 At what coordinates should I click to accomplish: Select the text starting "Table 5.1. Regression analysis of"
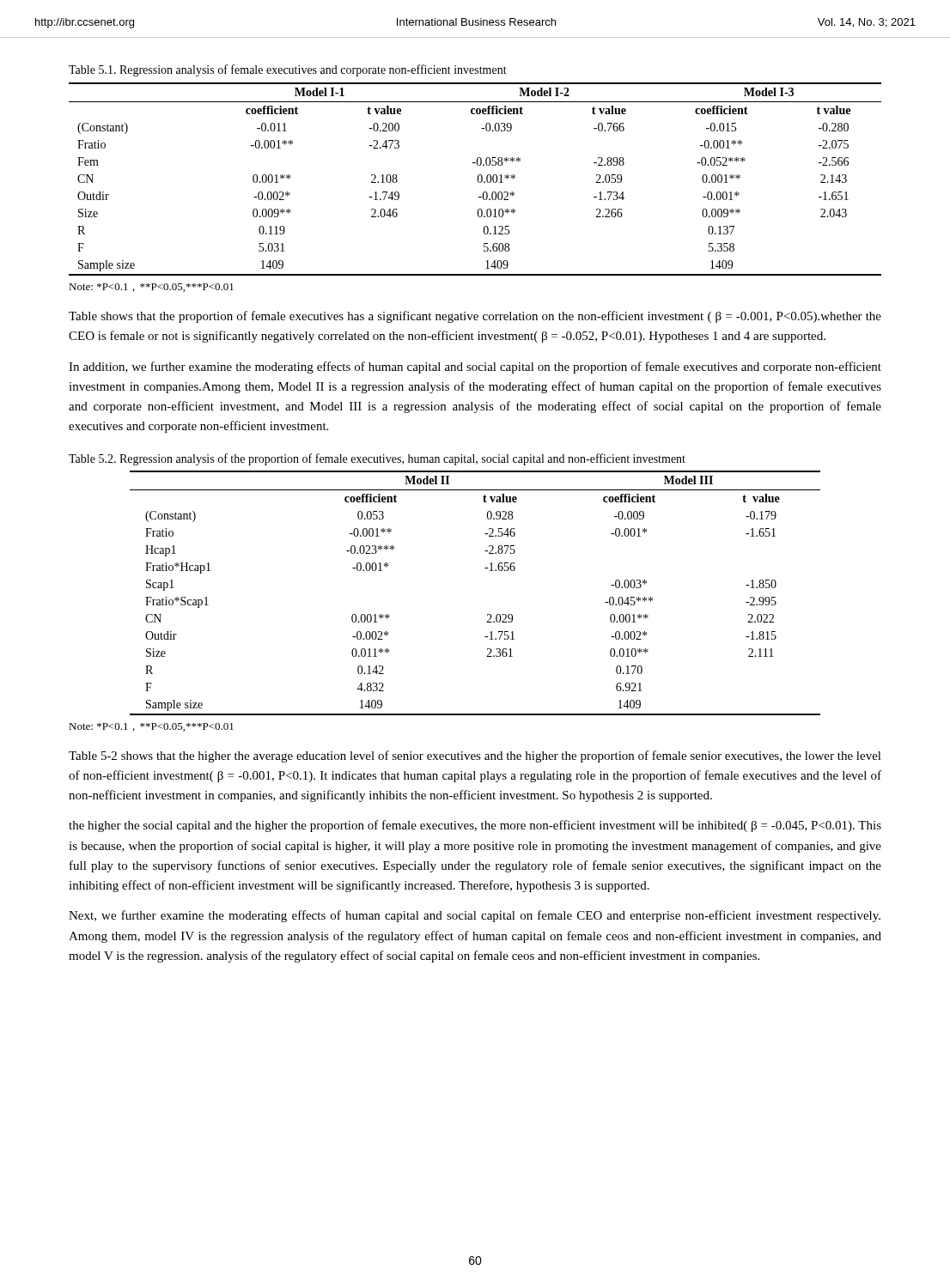[x=288, y=70]
